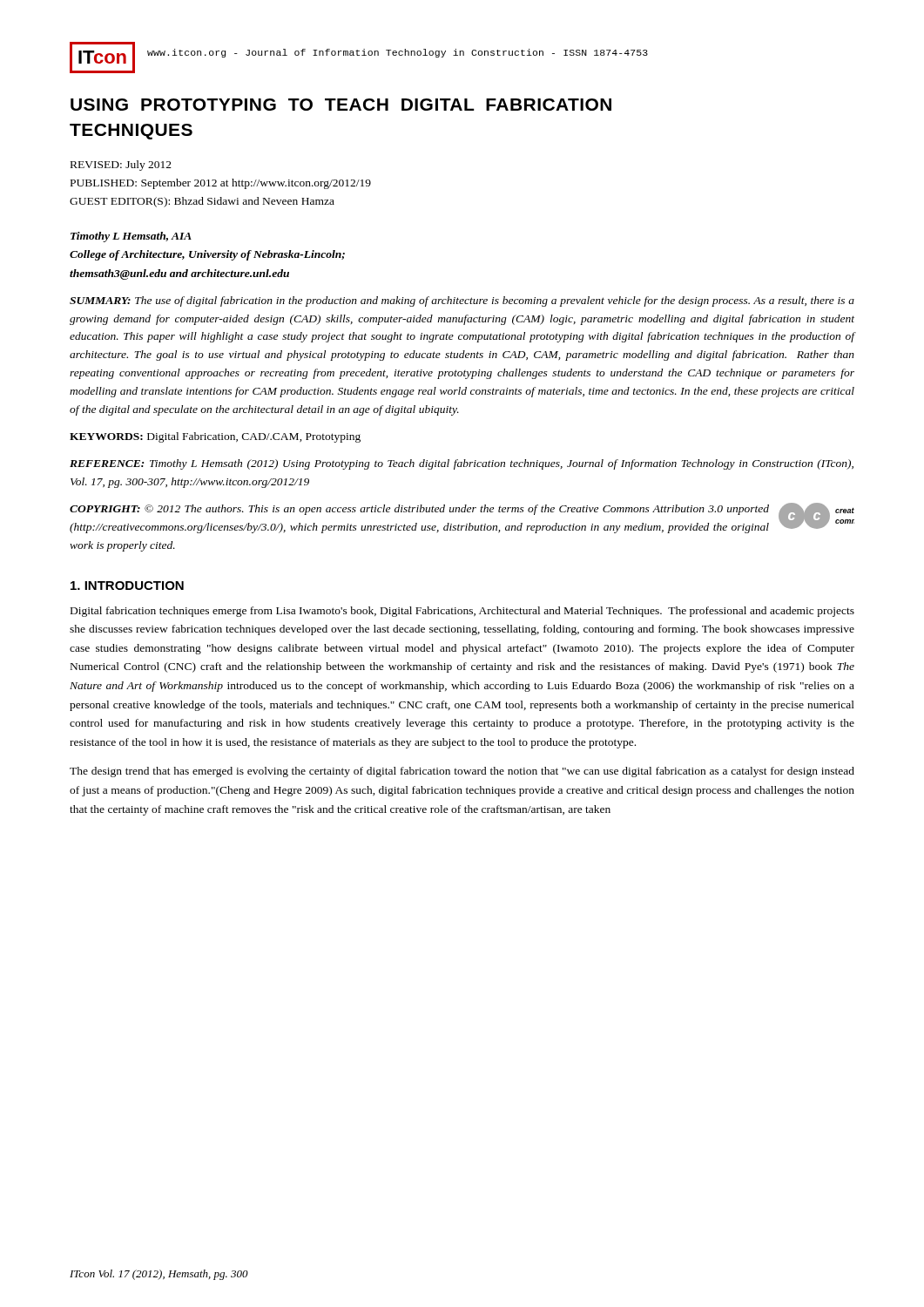Click on the text block with the text "SUMMARY: The use of"

(462, 355)
